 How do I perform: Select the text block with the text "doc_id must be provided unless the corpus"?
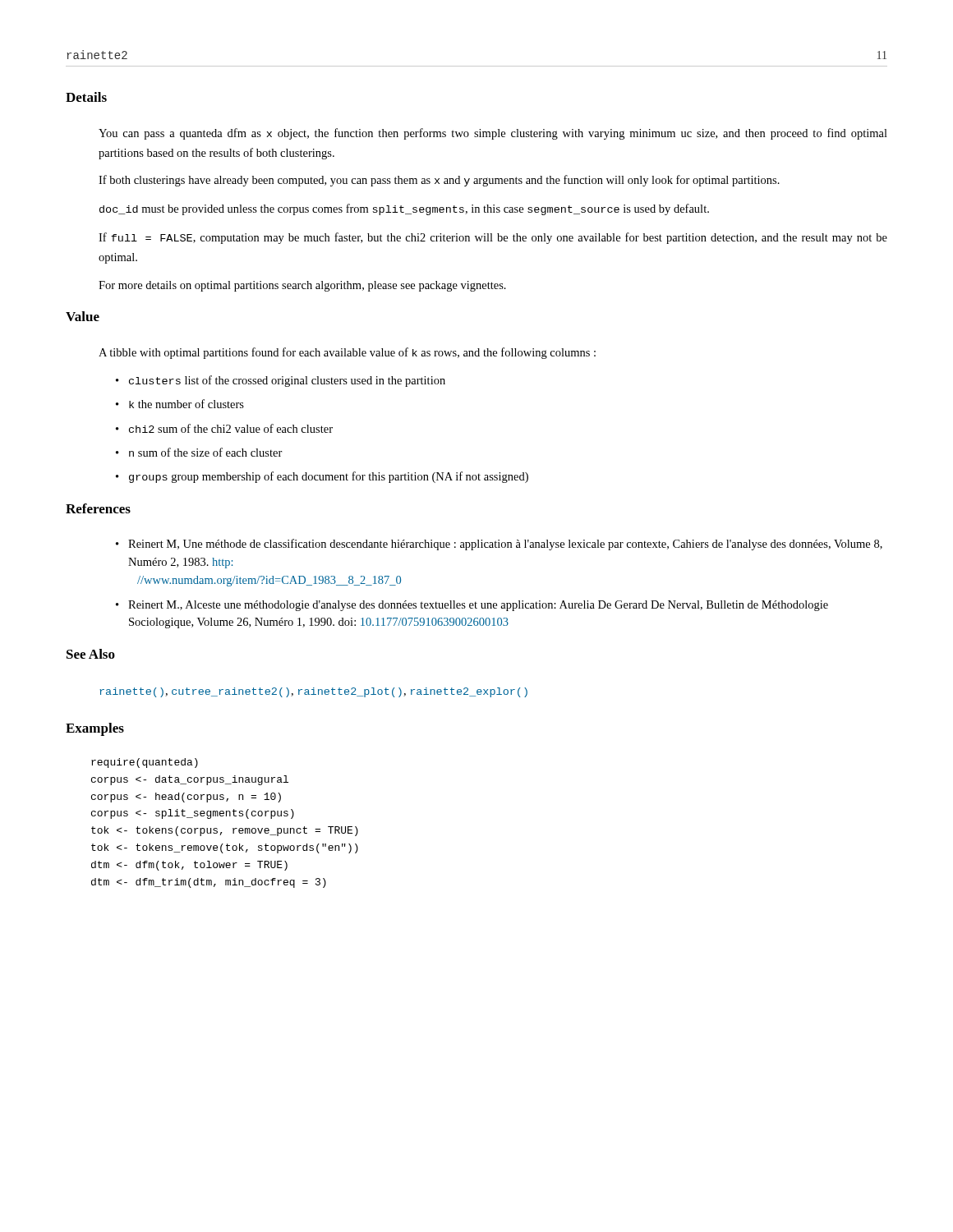click(493, 210)
